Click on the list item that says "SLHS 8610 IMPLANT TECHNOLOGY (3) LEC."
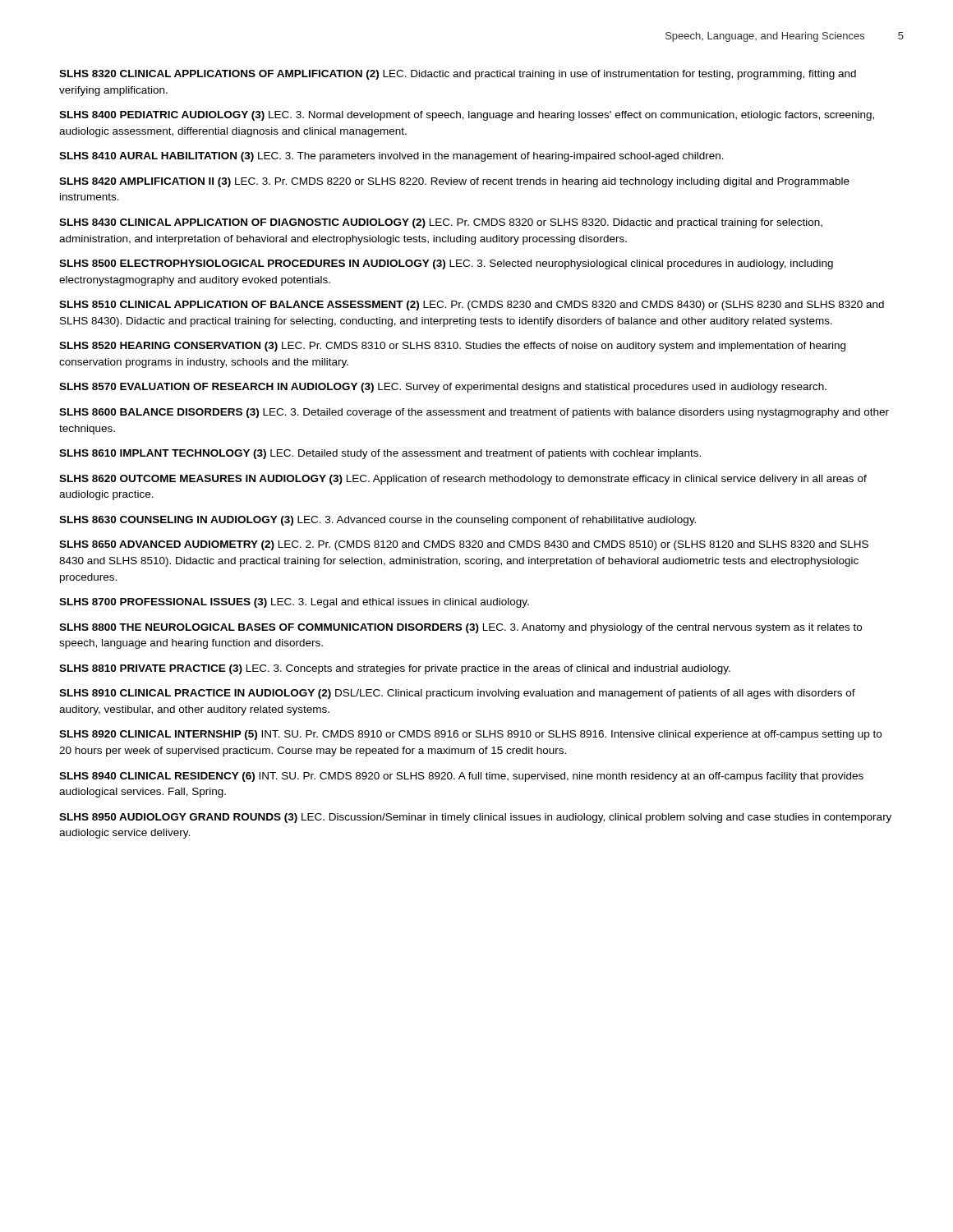The image size is (953, 1232). [x=381, y=453]
